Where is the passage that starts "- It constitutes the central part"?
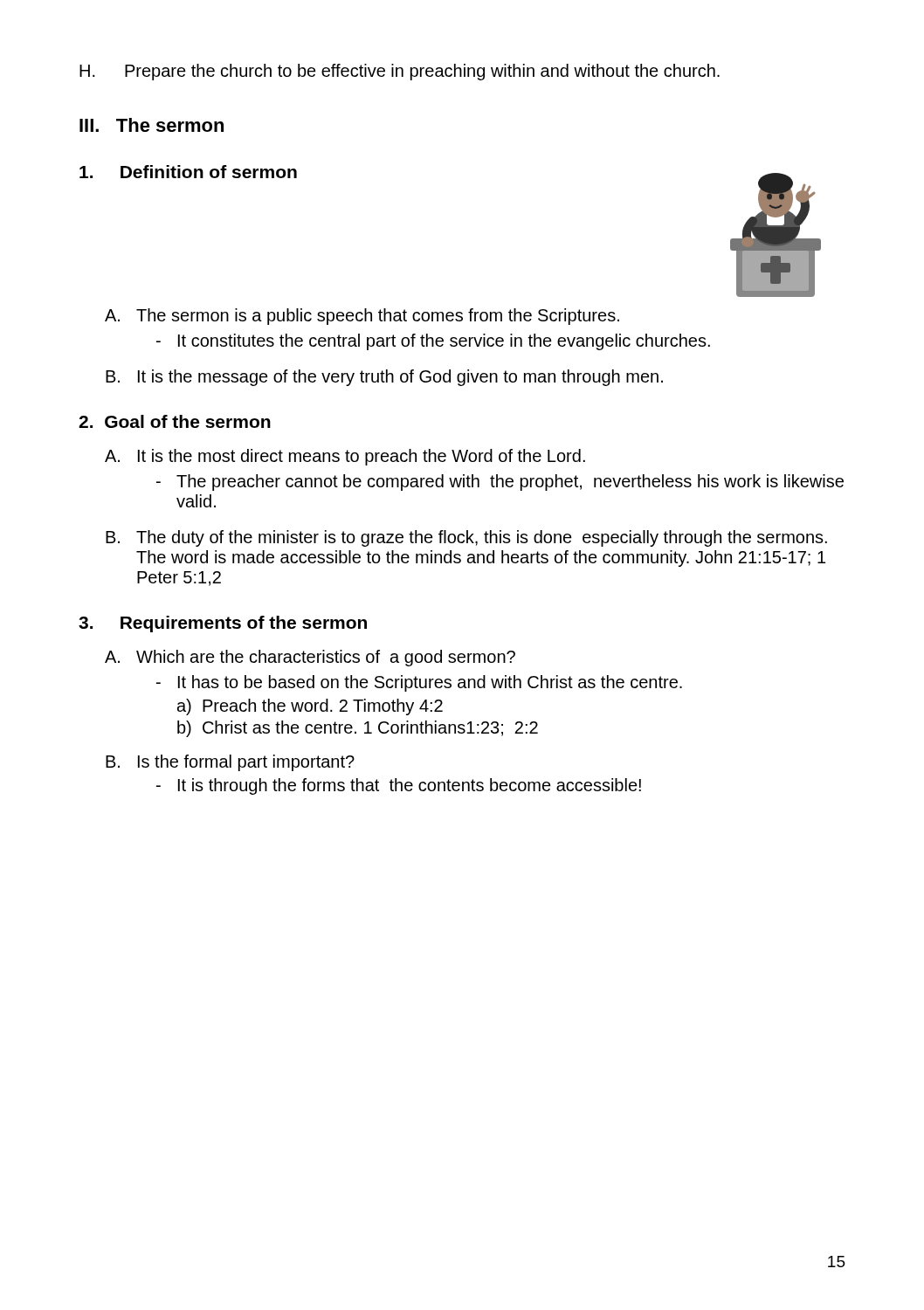The image size is (924, 1310). pos(500,341)
